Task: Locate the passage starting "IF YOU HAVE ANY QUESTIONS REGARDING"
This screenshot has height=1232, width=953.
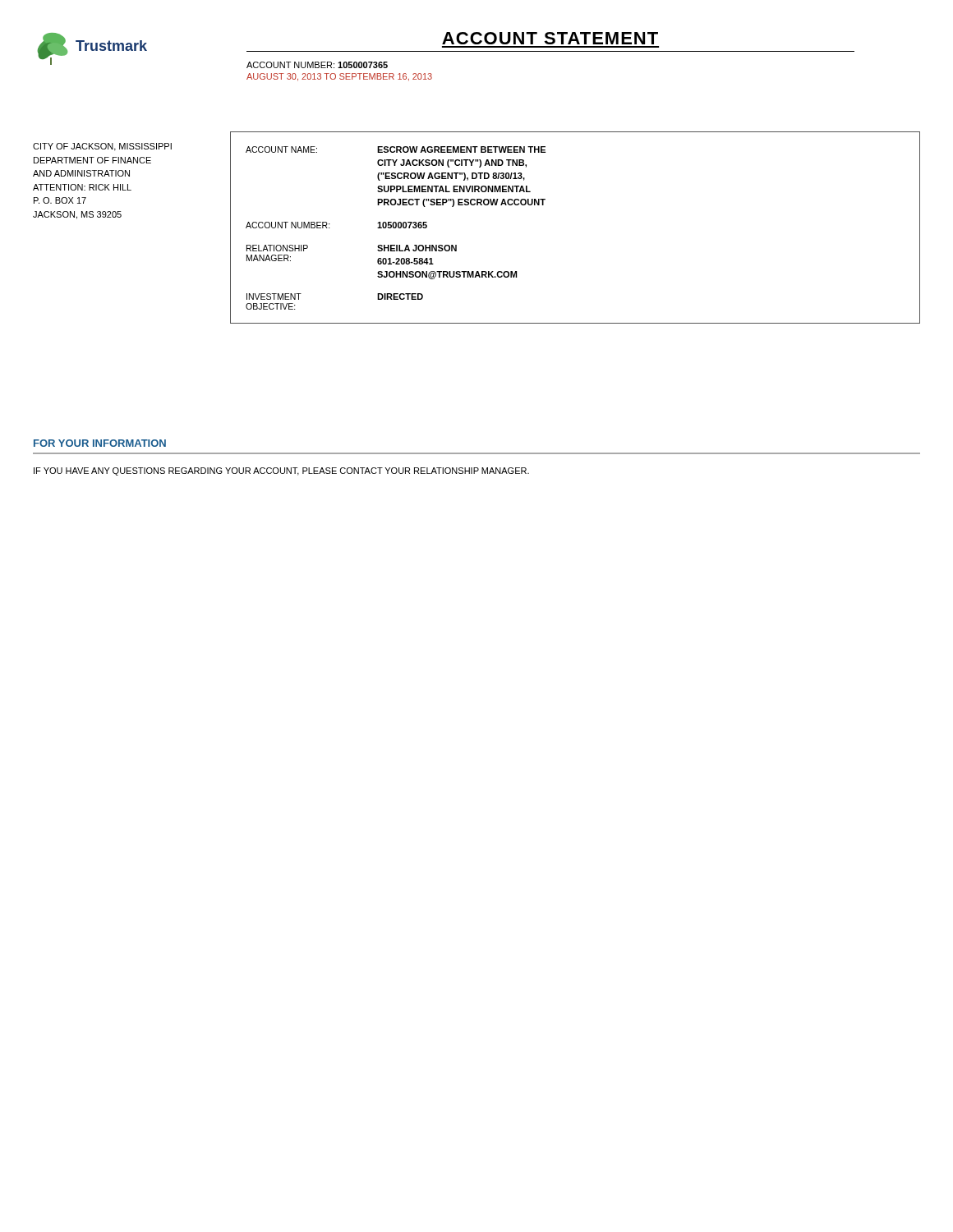Action: tap(281, 471)
